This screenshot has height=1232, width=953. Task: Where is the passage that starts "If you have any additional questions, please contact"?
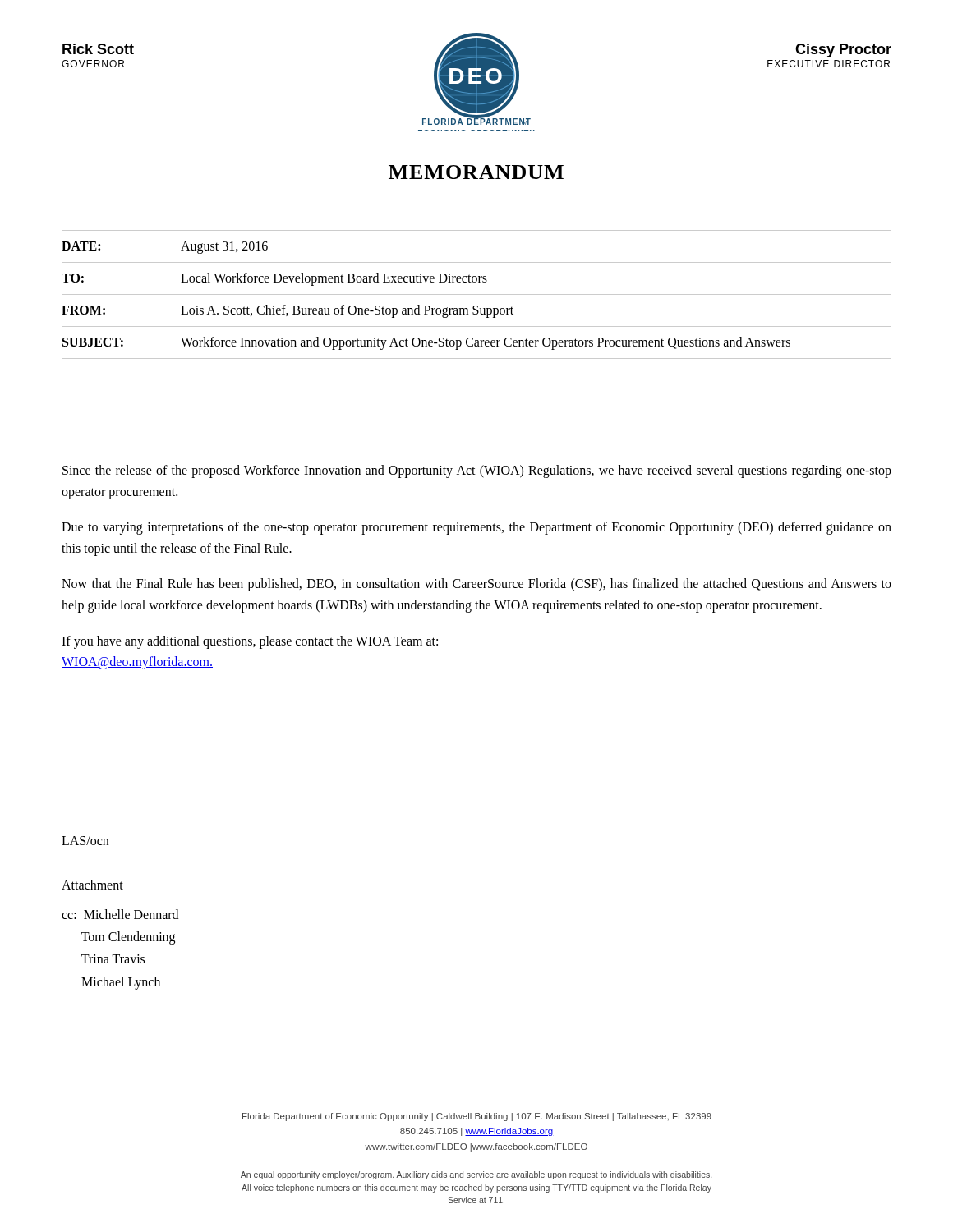click(x=250, y=651)
